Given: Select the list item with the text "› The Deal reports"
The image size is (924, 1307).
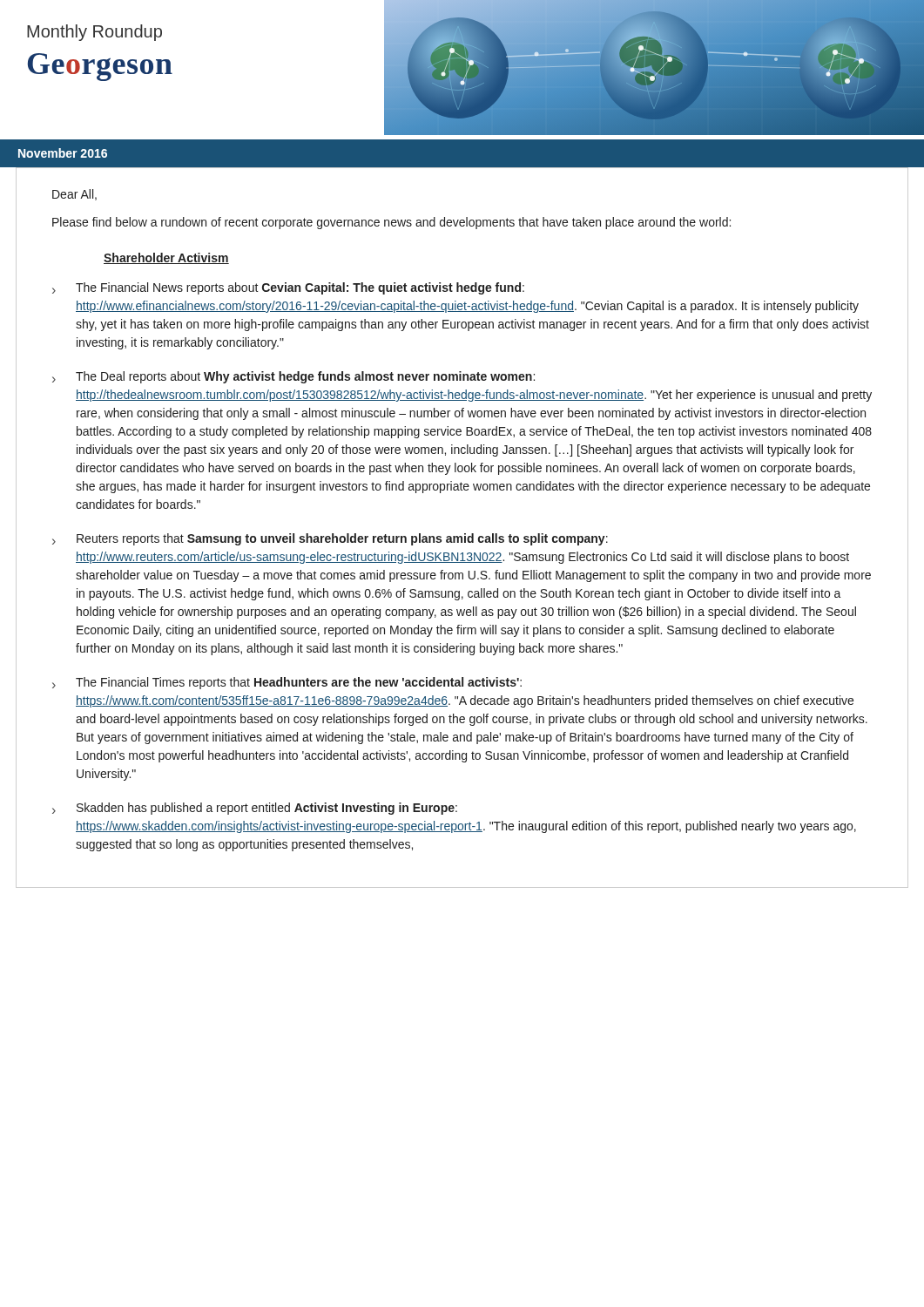Looking at the screenshot, I should 462,441.
